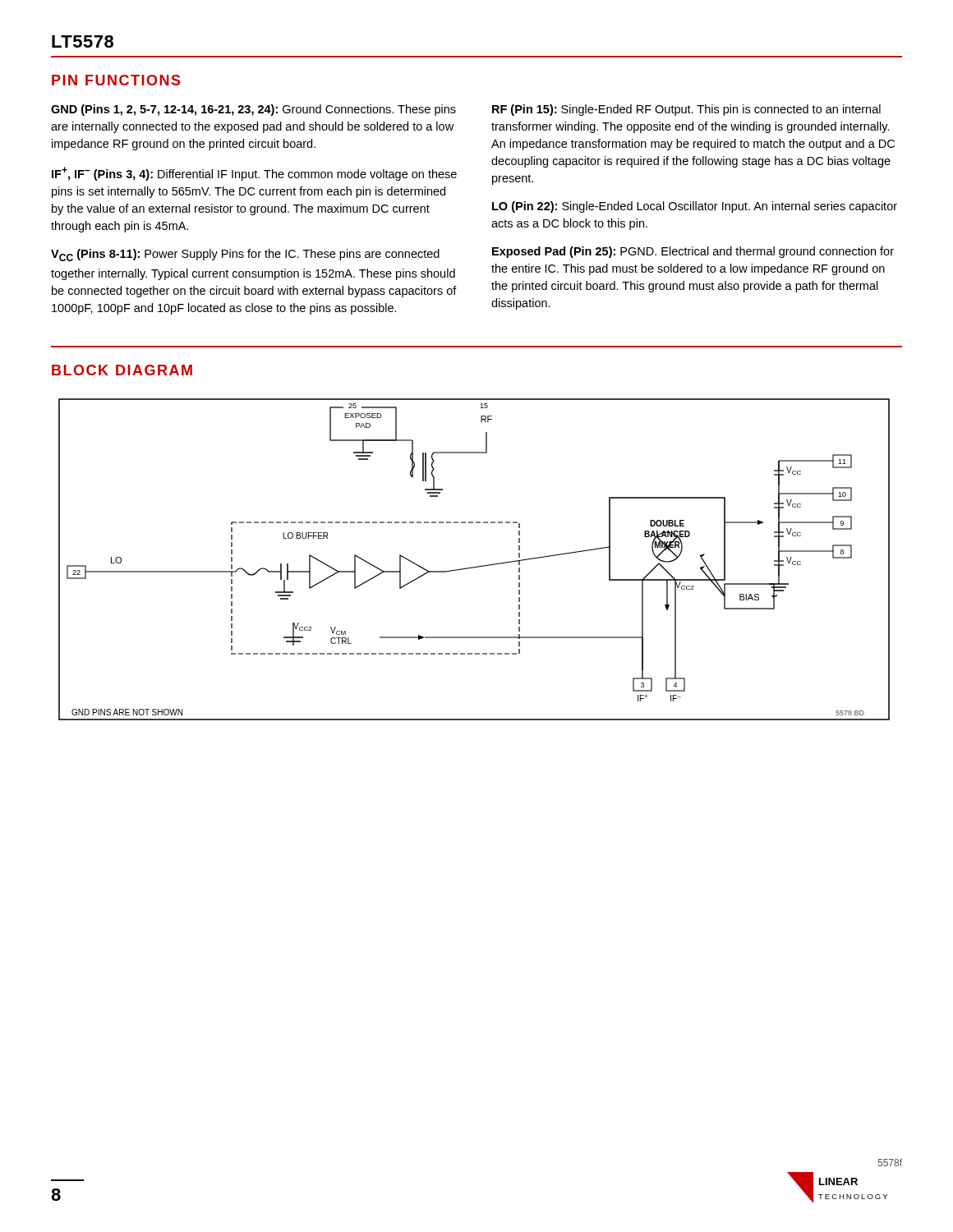Select the element starting "LO (Pin 22): Single-Ended Local Oscillator"
The width and height of the screenshot is (953, 1232).
(x=694, y=215)
